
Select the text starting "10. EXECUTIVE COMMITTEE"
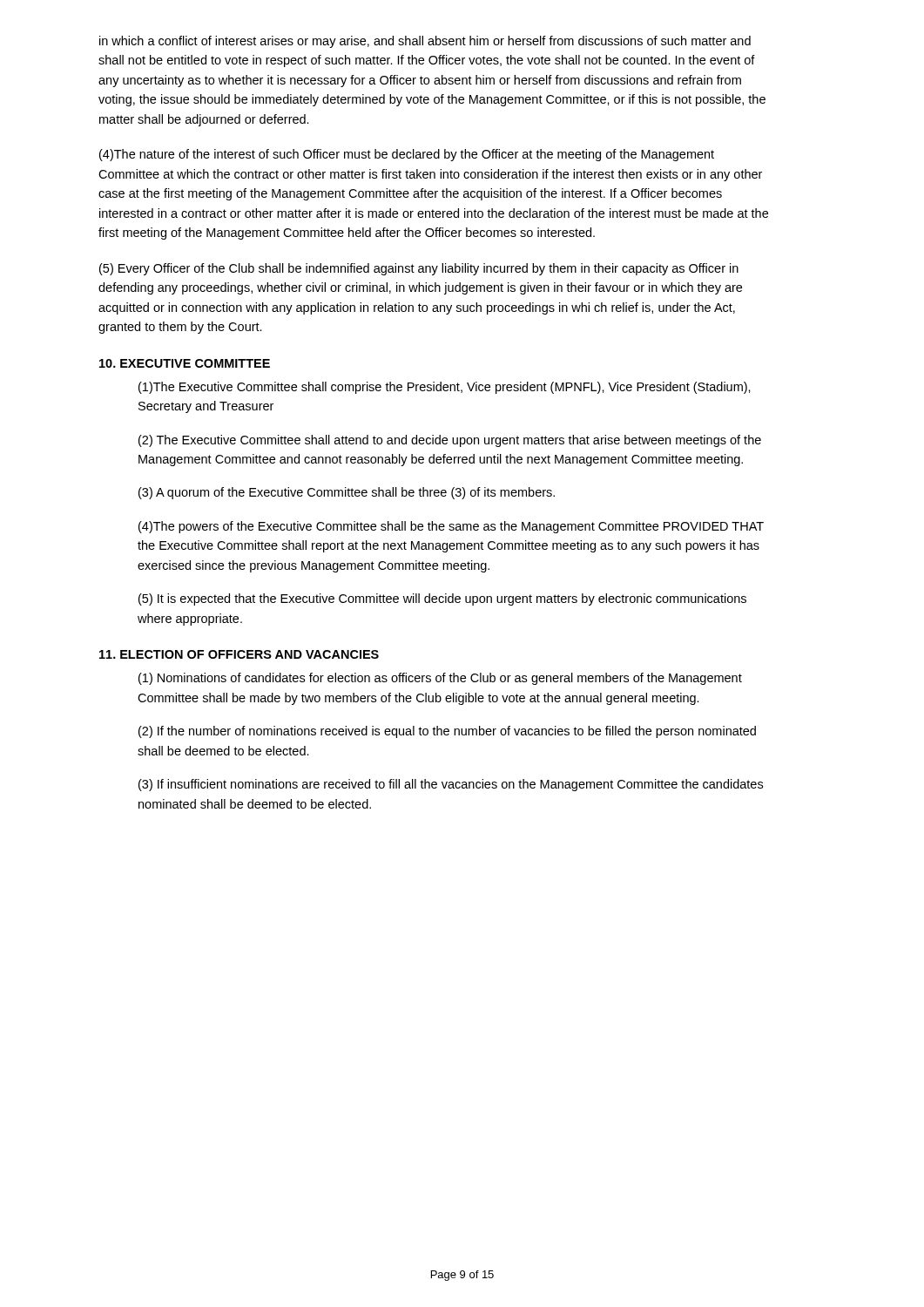(x=184, y=363)
